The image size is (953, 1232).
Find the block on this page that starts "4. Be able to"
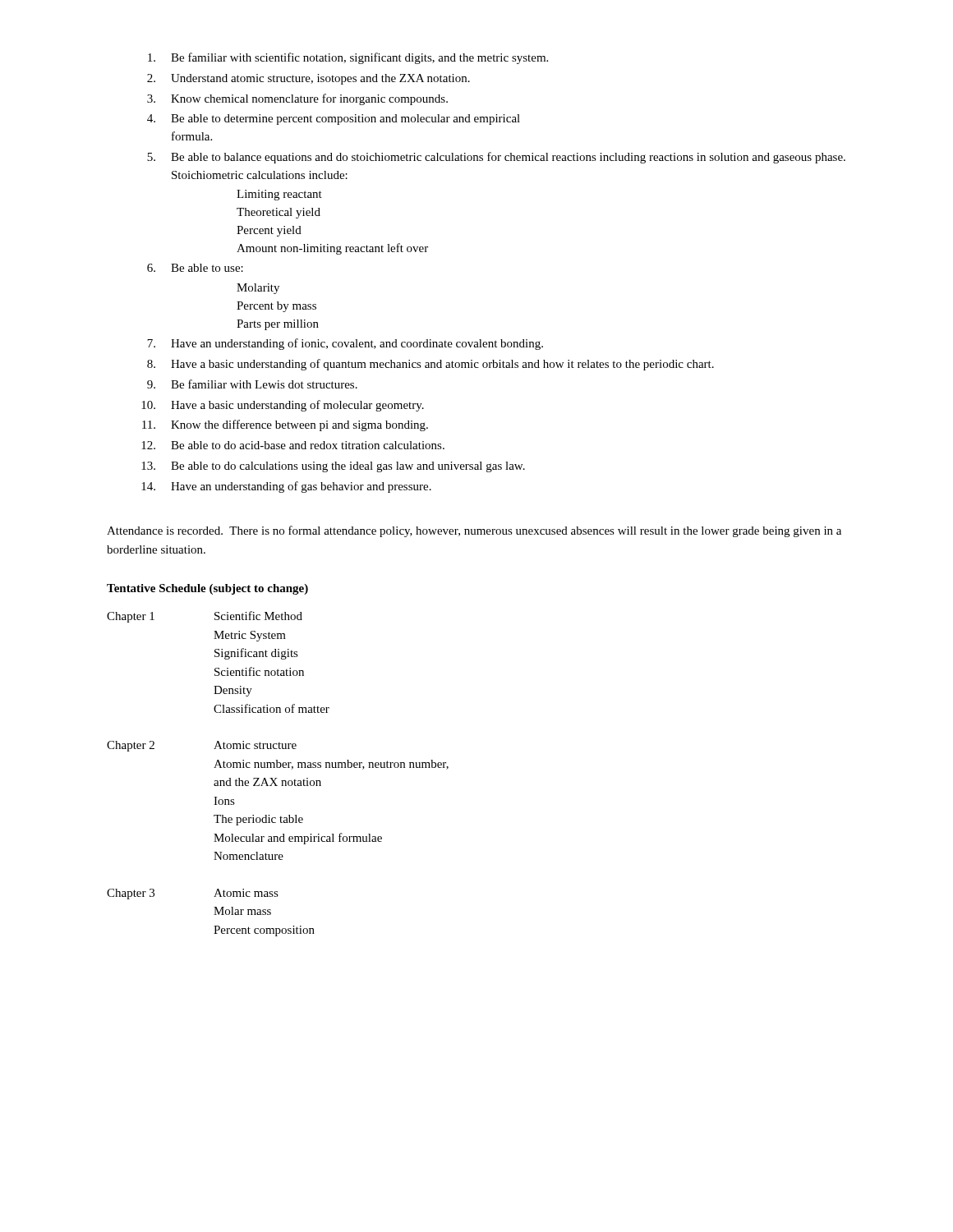[489, 128]
